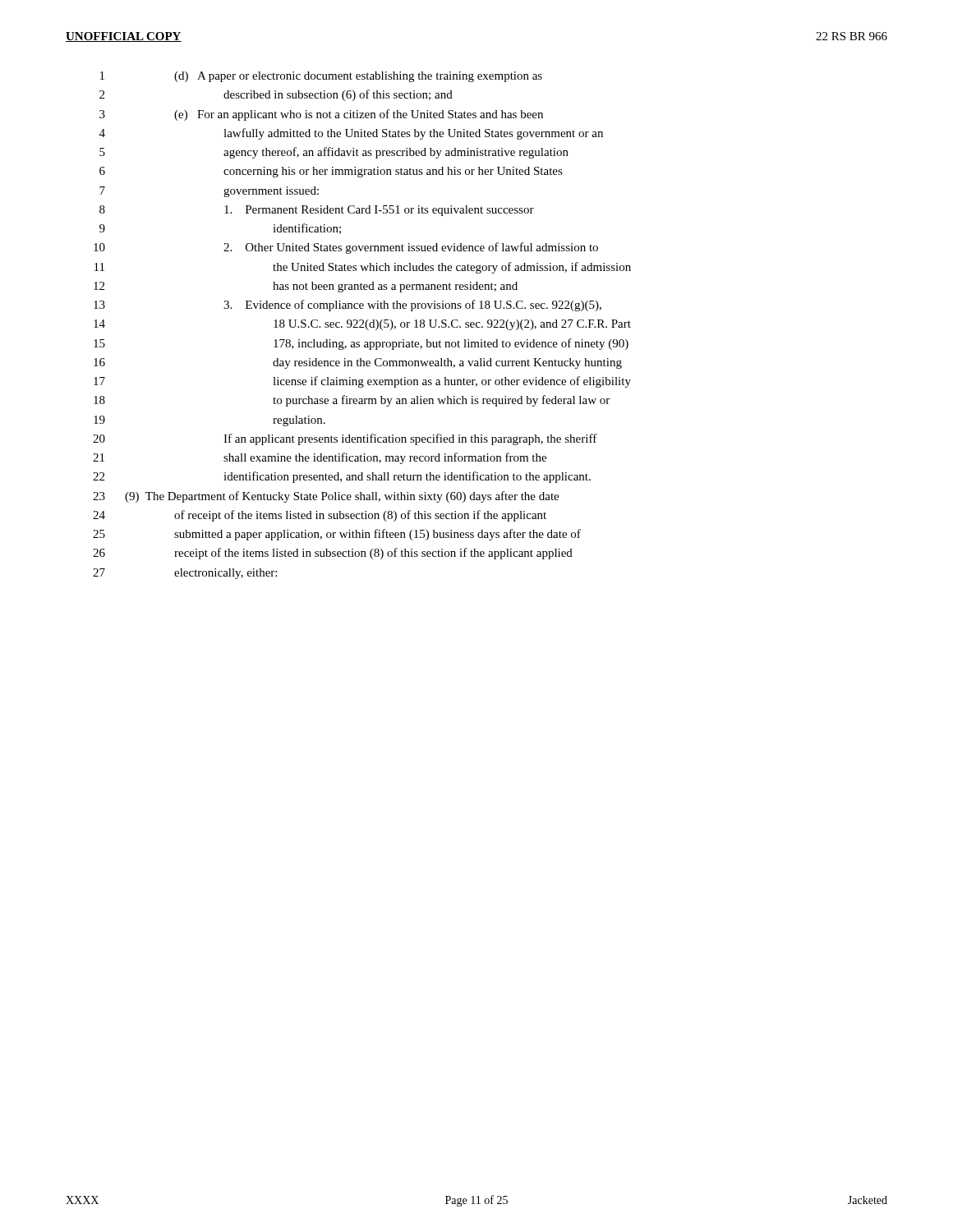Screen dimensions: 1232x953
Task: Find the text block starting "1 (d) A"
Action: 476,86
